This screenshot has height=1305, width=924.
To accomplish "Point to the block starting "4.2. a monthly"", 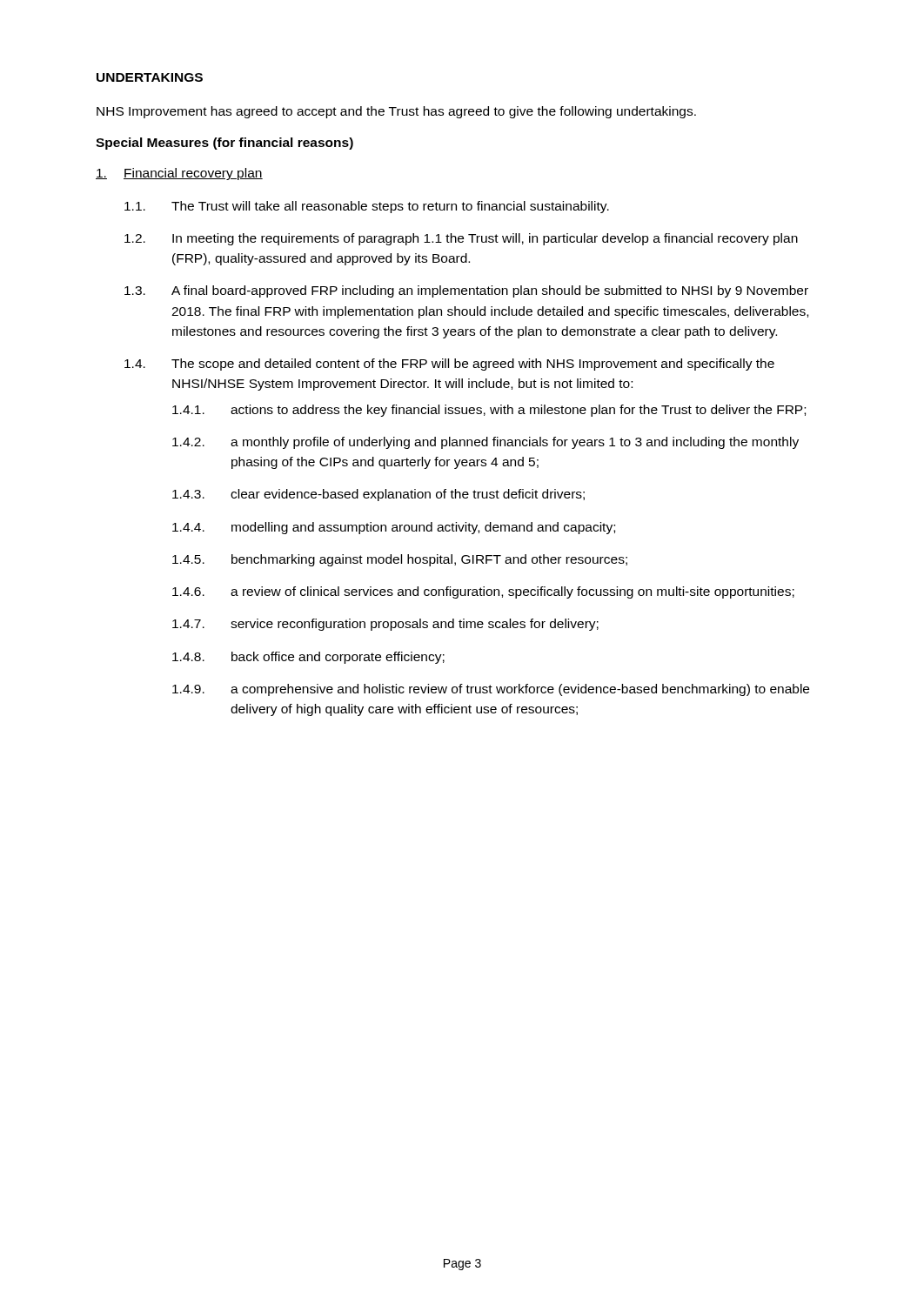I will [x=500, y=452].
